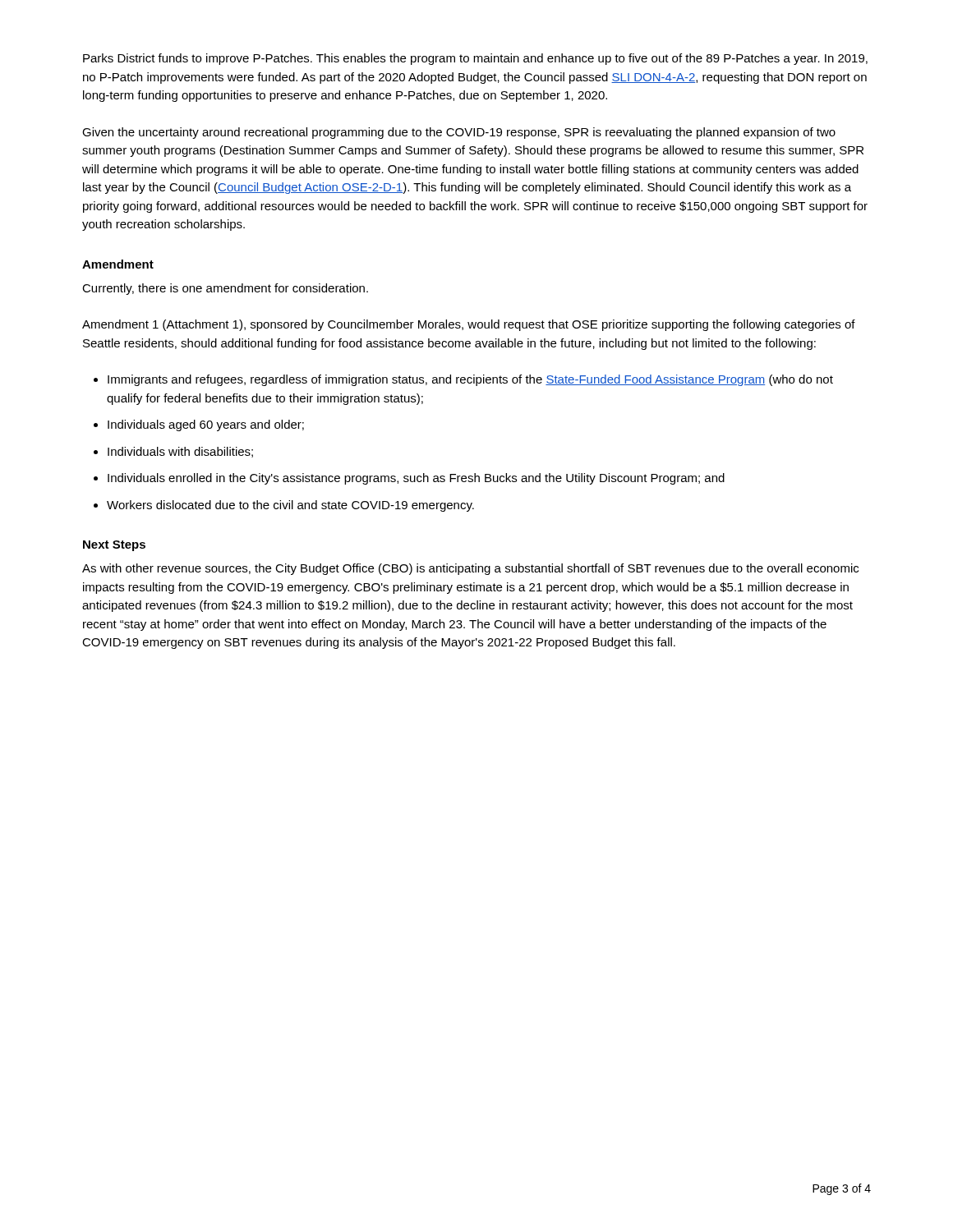Find the block on this page that starts "Currently, there is"

tap(226, 287)
